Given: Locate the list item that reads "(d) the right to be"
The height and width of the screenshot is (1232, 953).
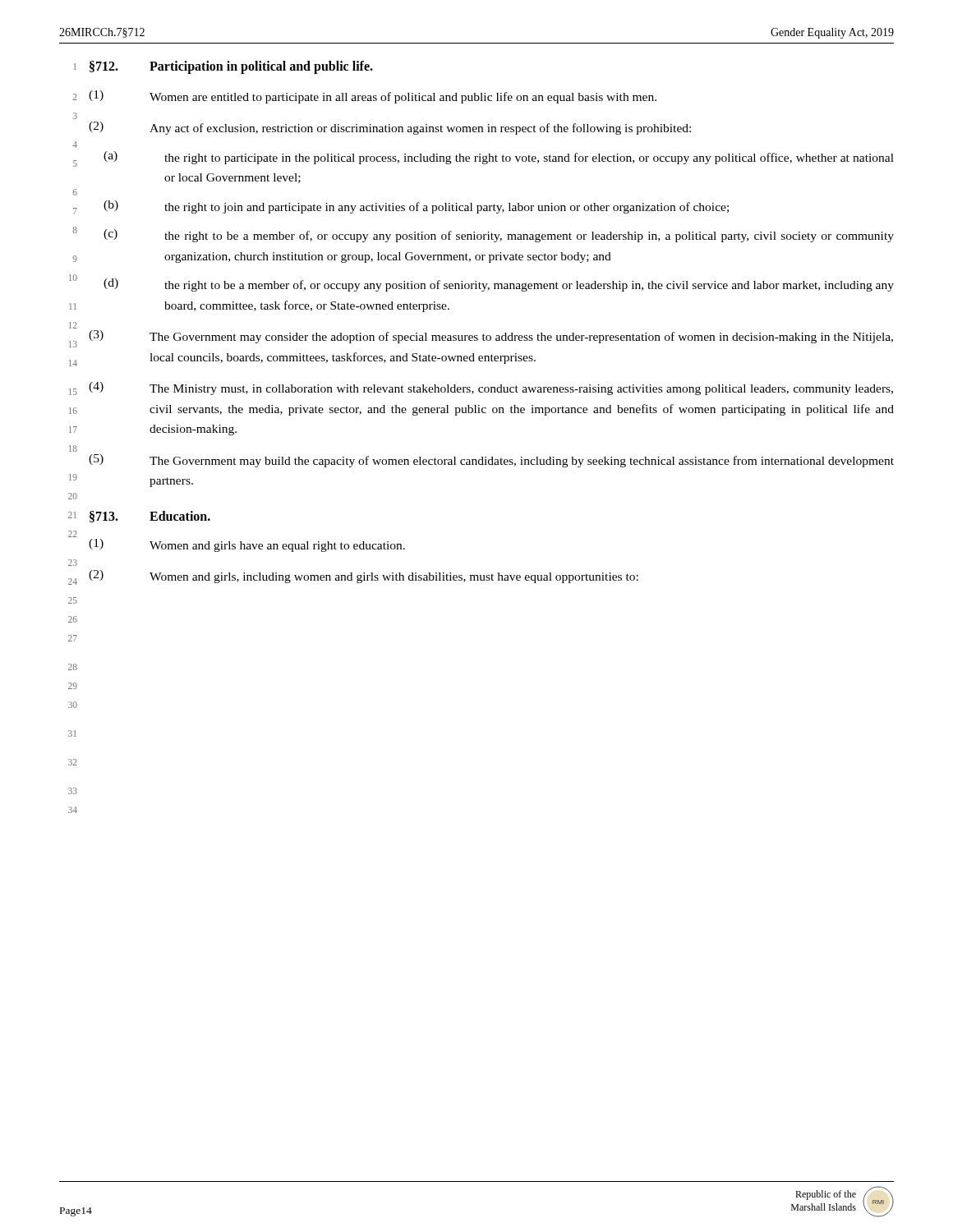Looking at the screenshot, I should [491, 296].
